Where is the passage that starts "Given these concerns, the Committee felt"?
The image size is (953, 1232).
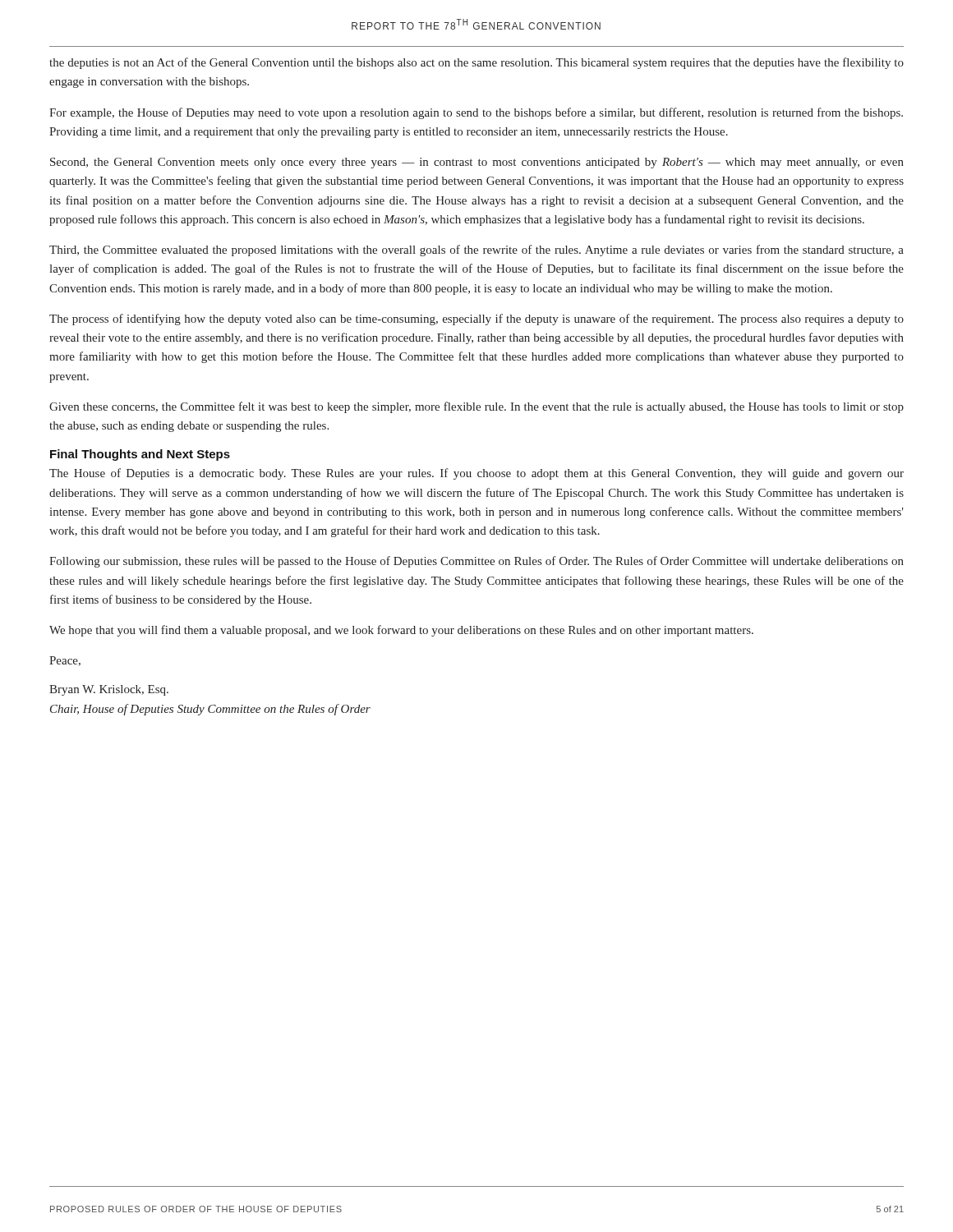coord(476,416)
